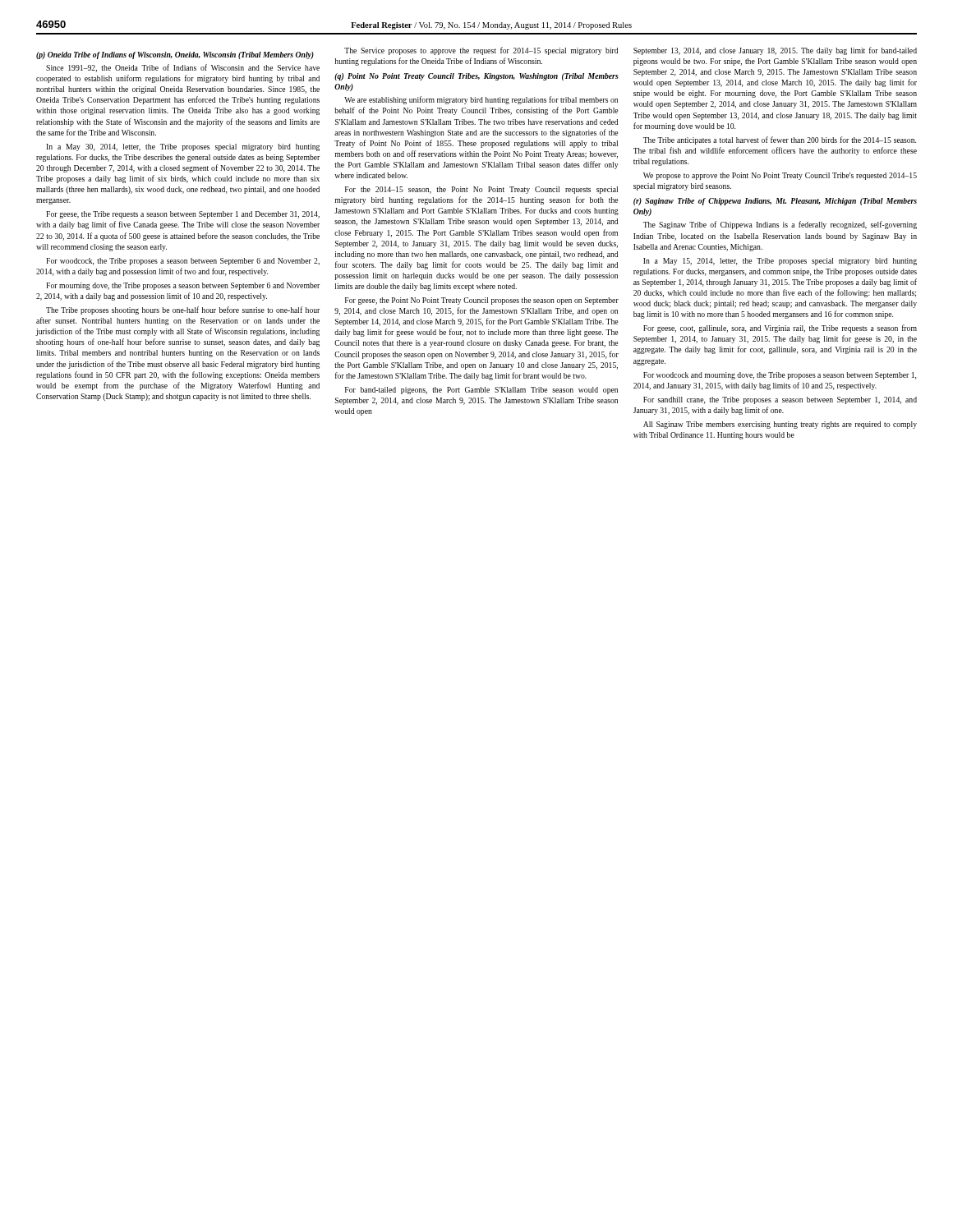The height and width of the screenshot is (1232, 953).
Task: Find the block on this page that starts "For geese, the Point No Point"
Action: [x=476, y=338]
